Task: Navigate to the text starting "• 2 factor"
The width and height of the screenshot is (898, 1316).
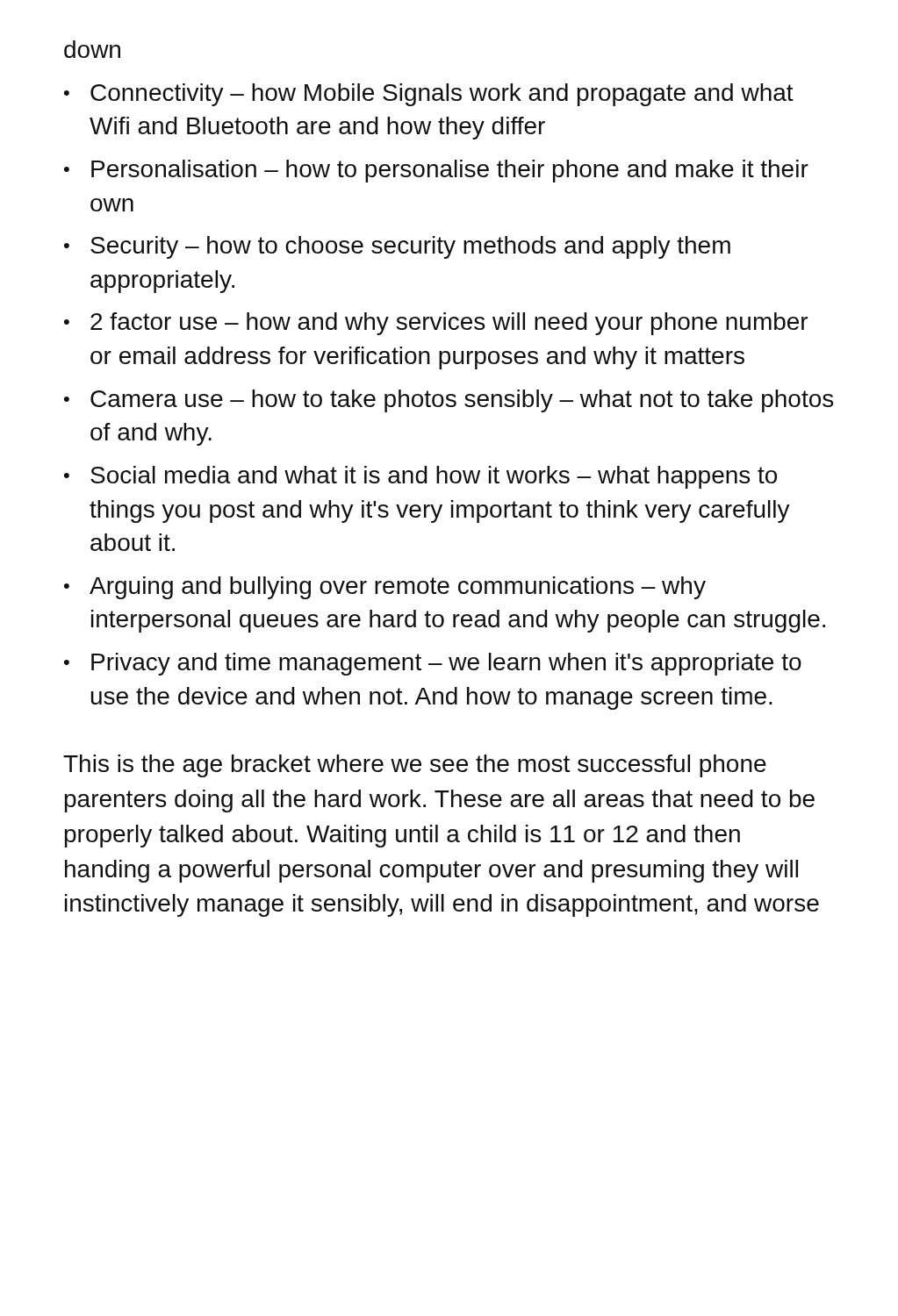Action: [449, 340]
